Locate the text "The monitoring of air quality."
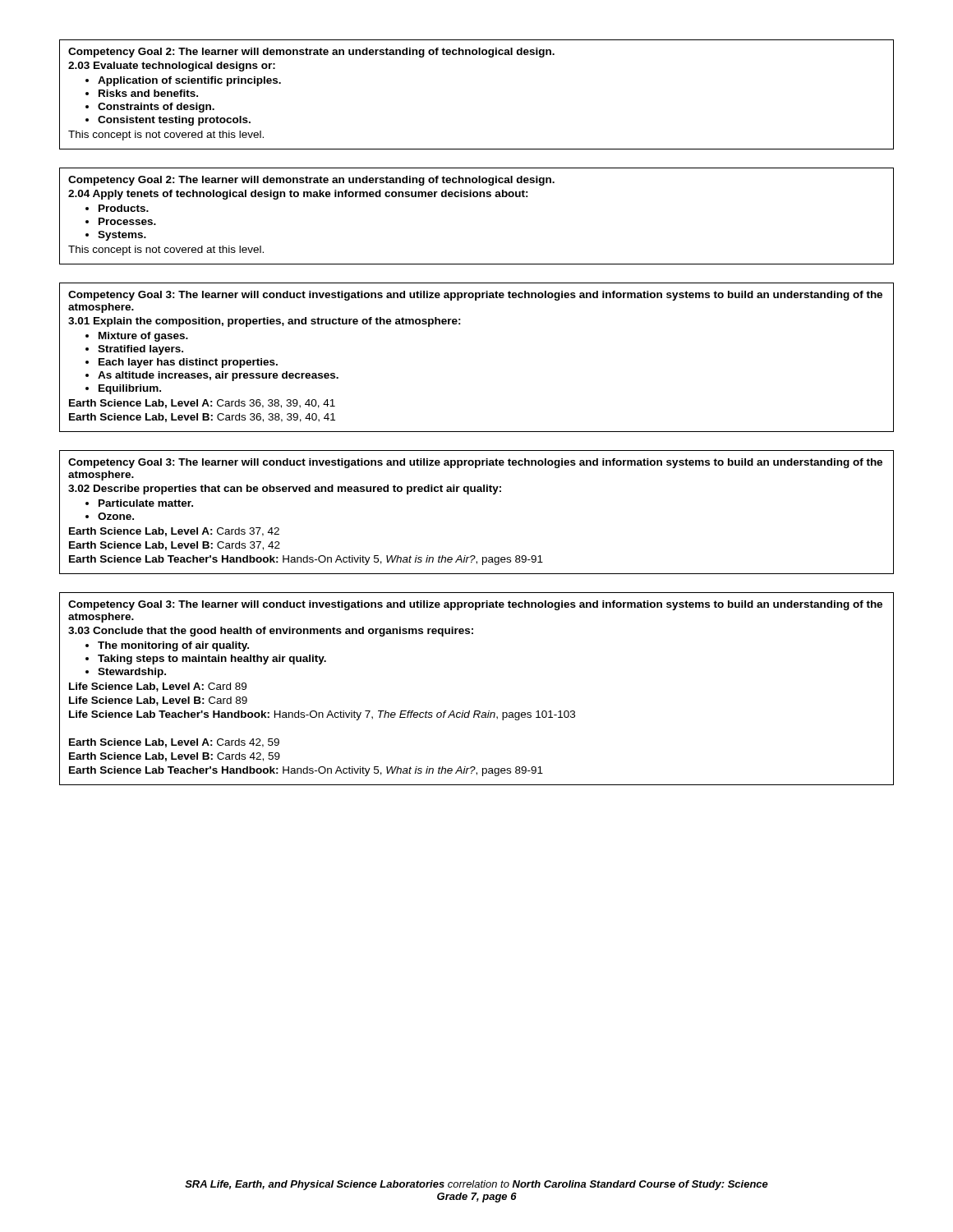This screenshot has height=1232, width=953. [174, 645]
